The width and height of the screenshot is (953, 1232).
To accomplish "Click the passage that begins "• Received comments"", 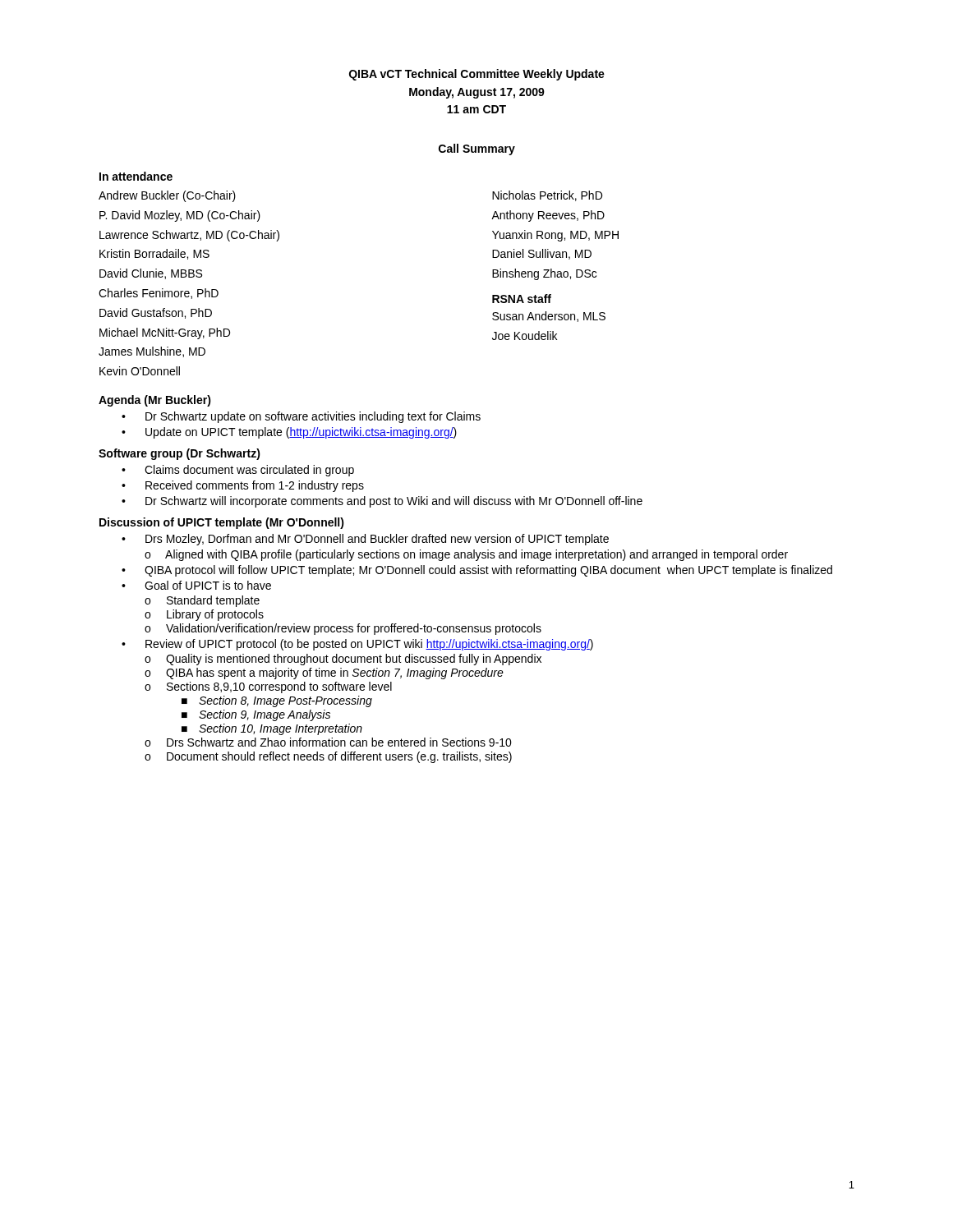I will 231,485.
